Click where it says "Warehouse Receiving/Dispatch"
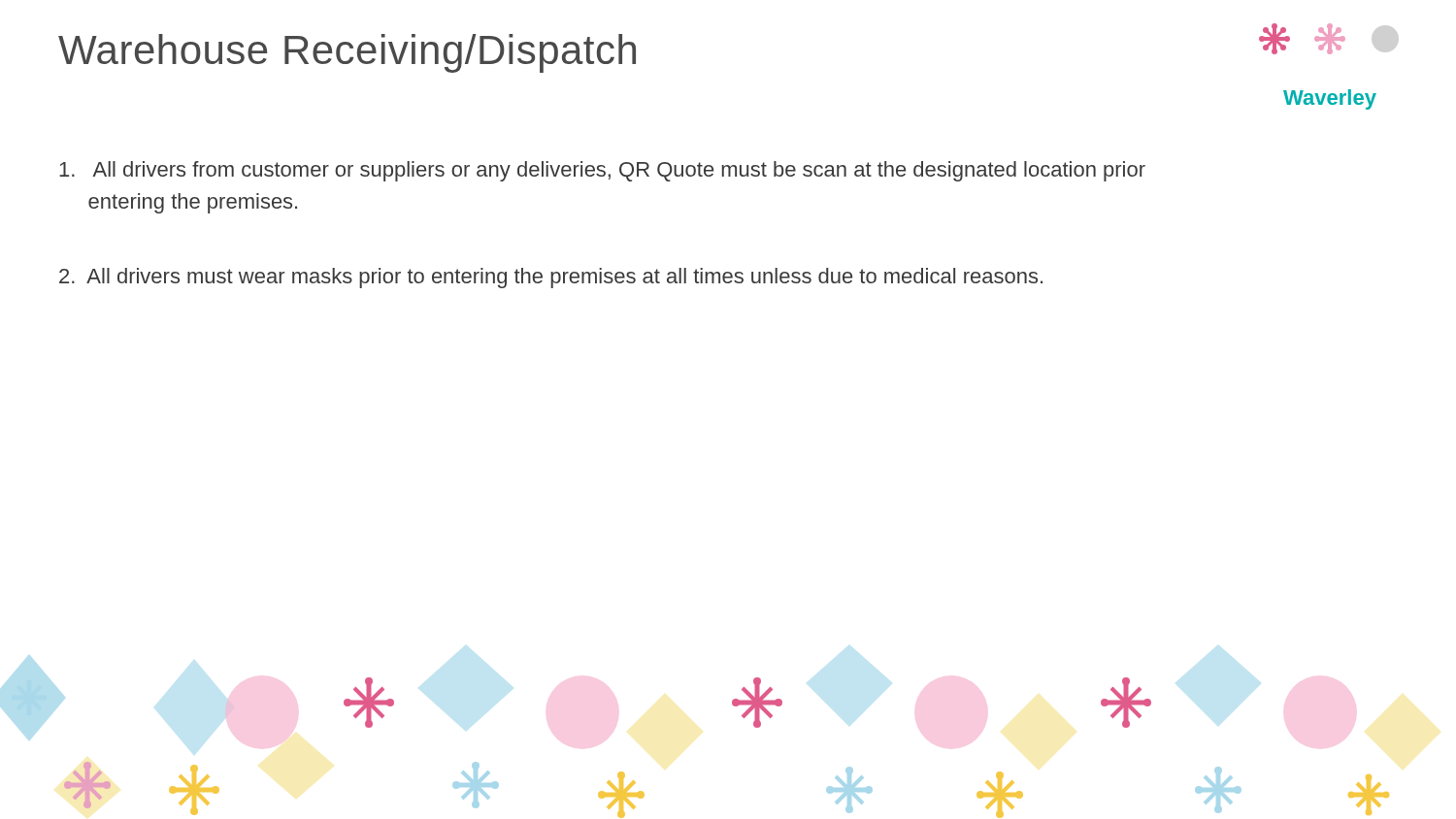 click(x=349, y=50)
